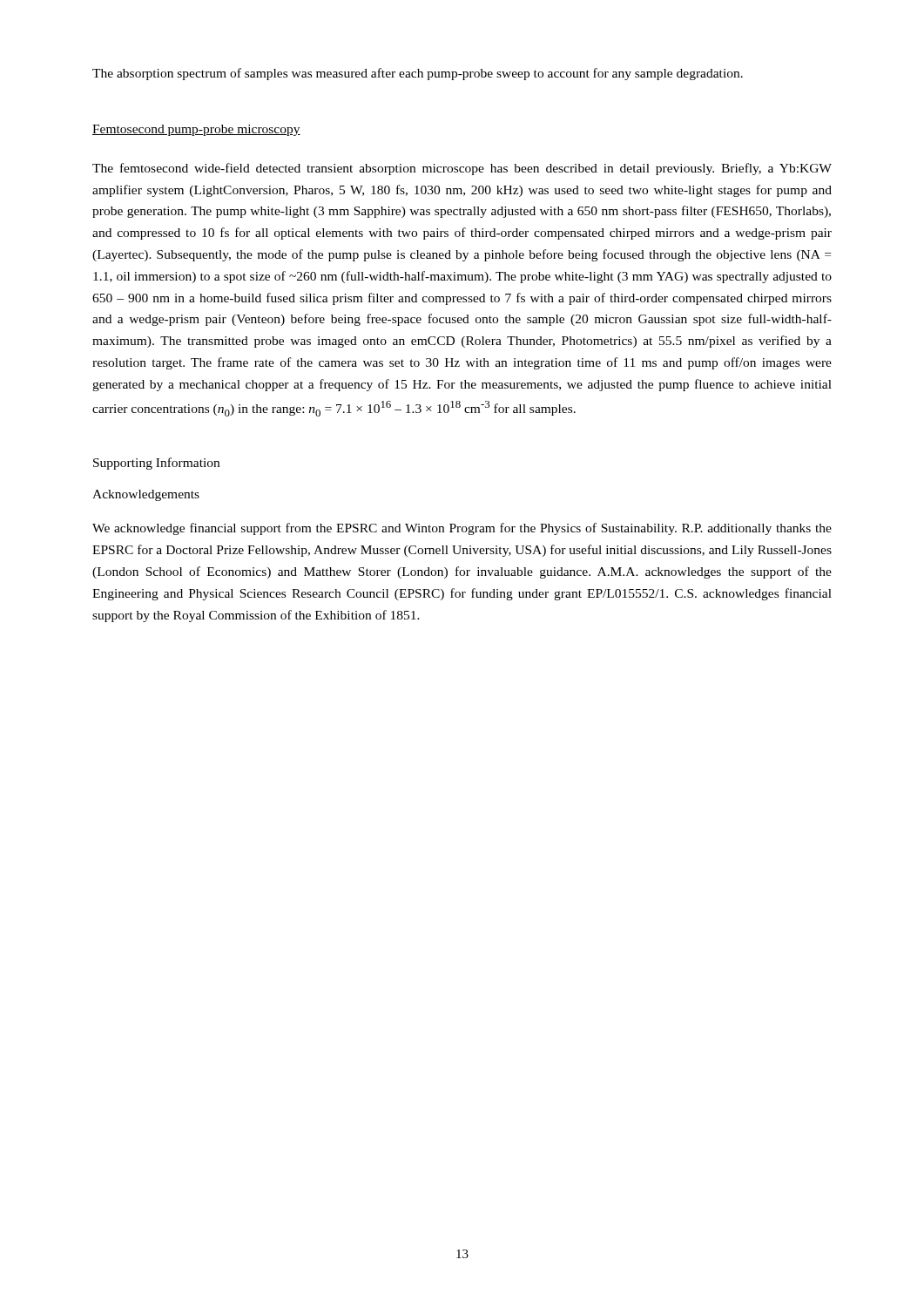Image resolution: width=924 pixels, height=1307 pixels.
Task: Click on the element starting "Supporting Information"
Action: [x=156, y=463]
